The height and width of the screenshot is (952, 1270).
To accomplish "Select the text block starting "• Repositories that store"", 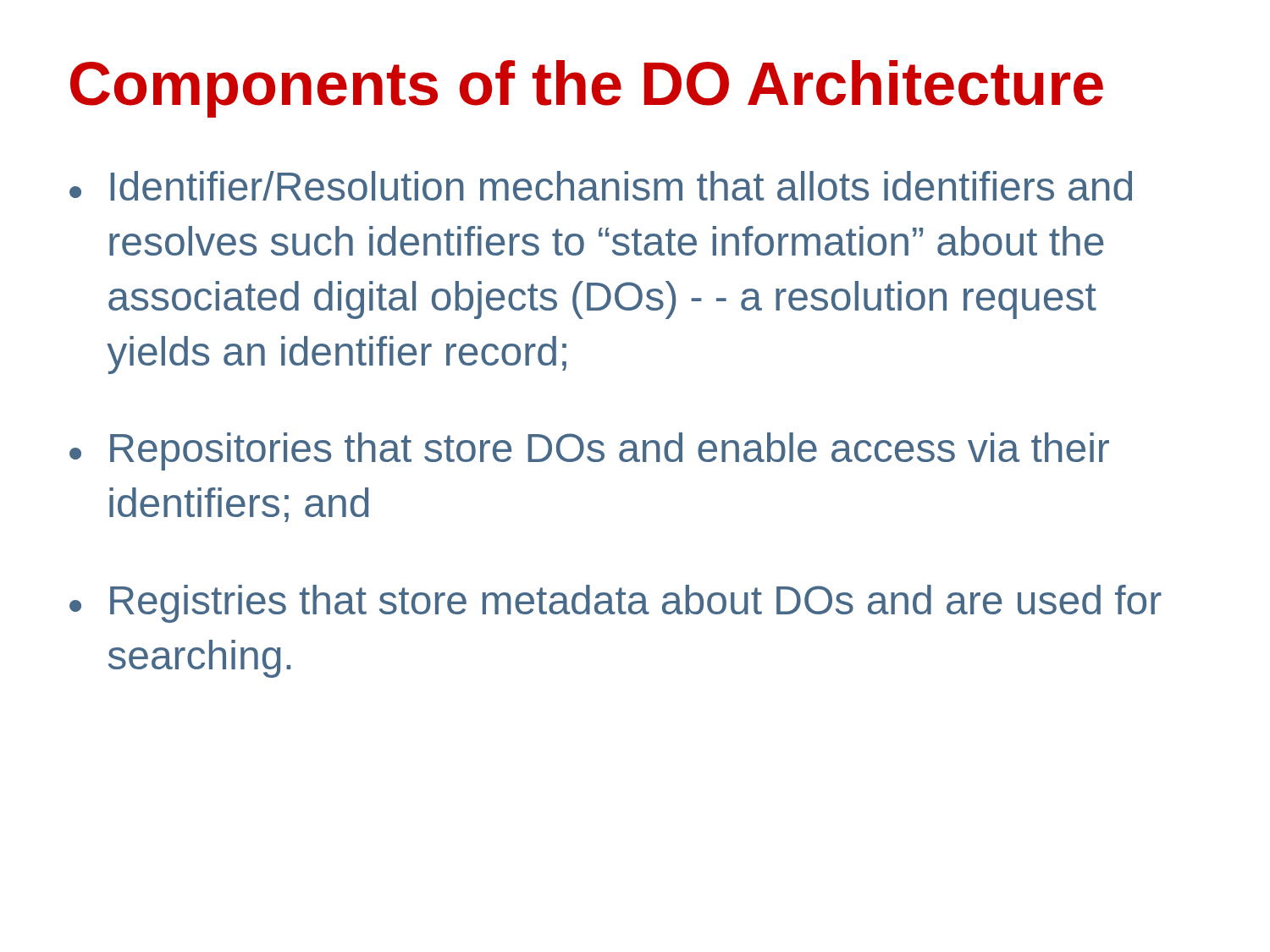I will [635, 477].
